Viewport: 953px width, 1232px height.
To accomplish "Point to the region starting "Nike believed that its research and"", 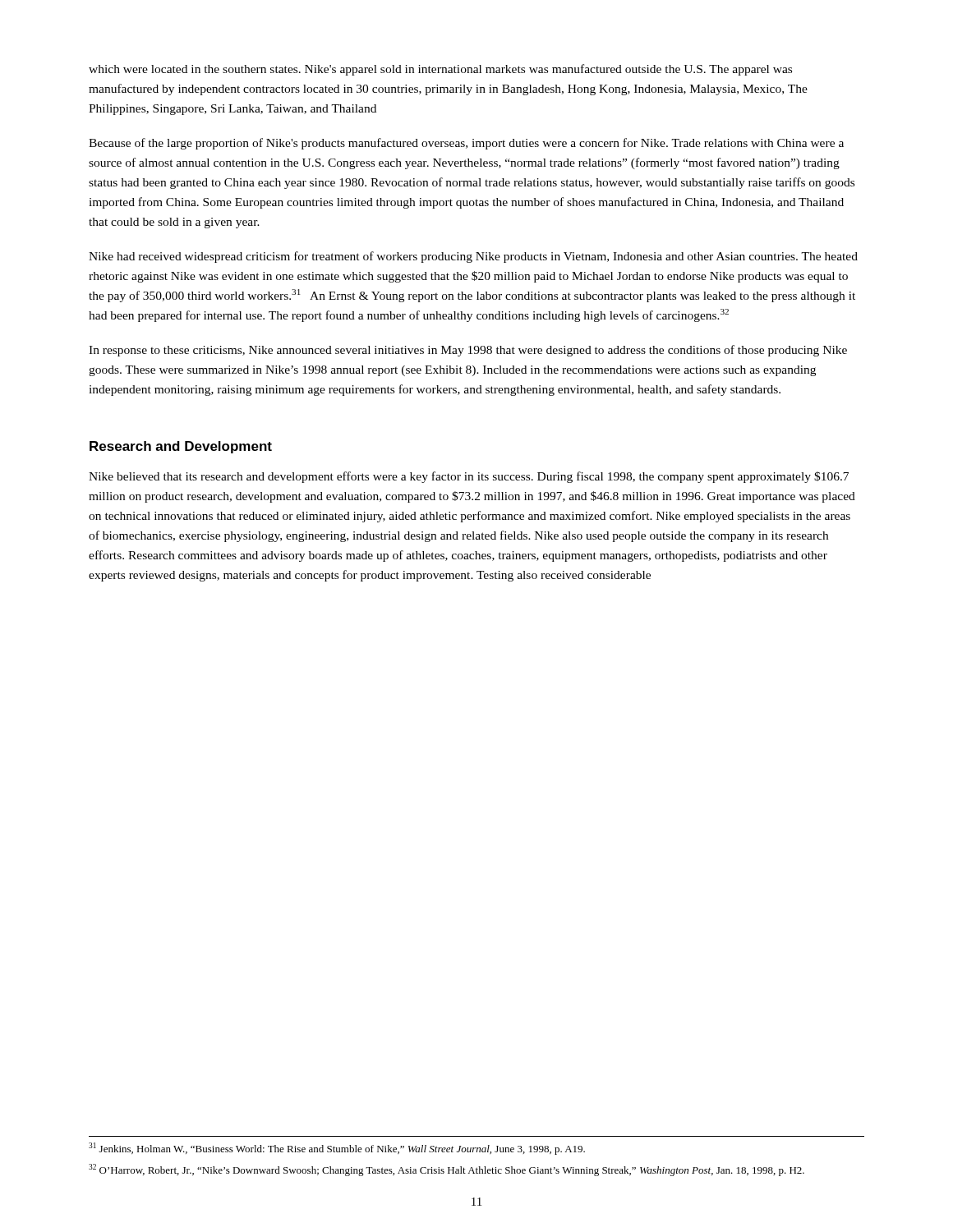I will [472, 525].
